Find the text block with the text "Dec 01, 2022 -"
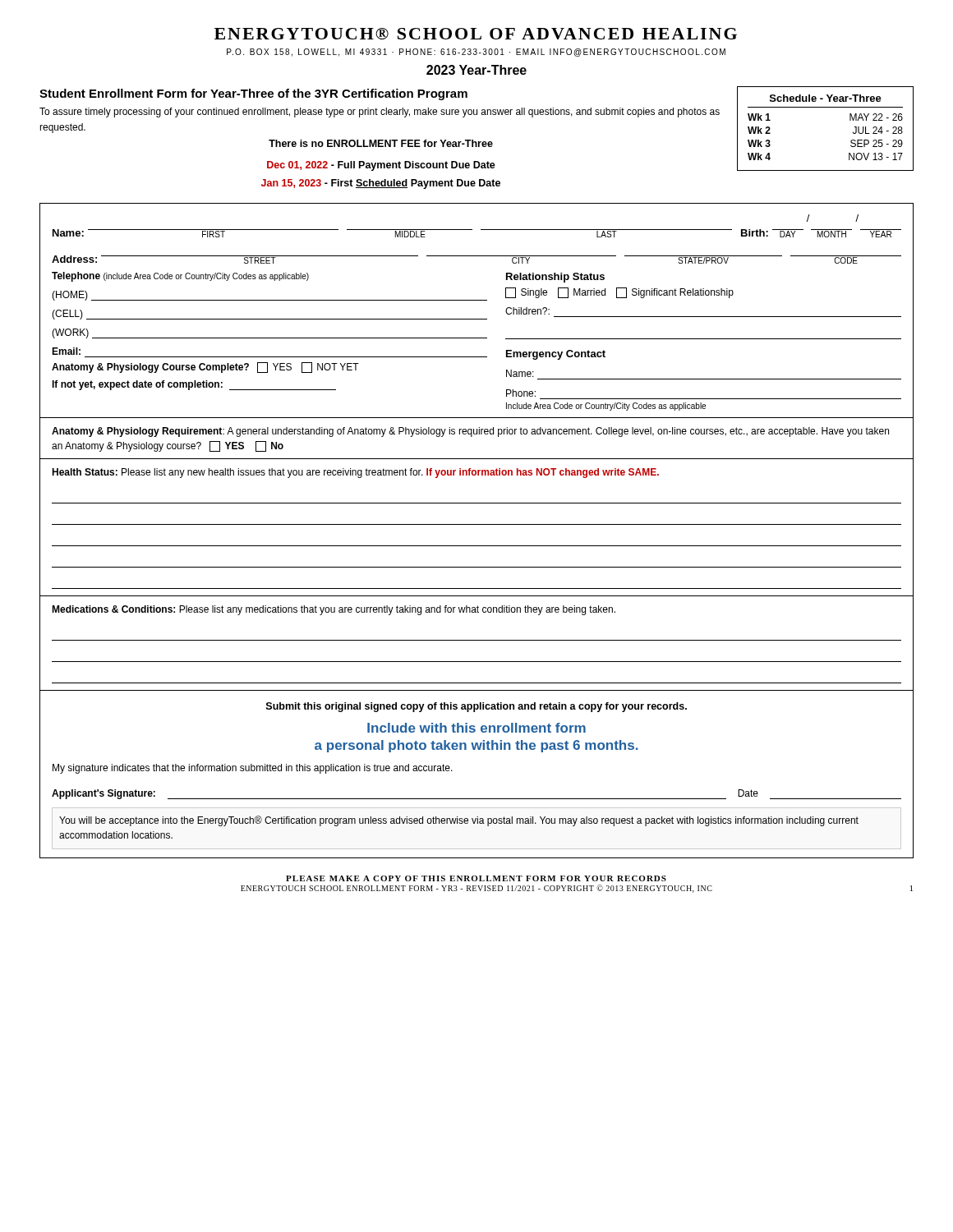 pos(381,174)
